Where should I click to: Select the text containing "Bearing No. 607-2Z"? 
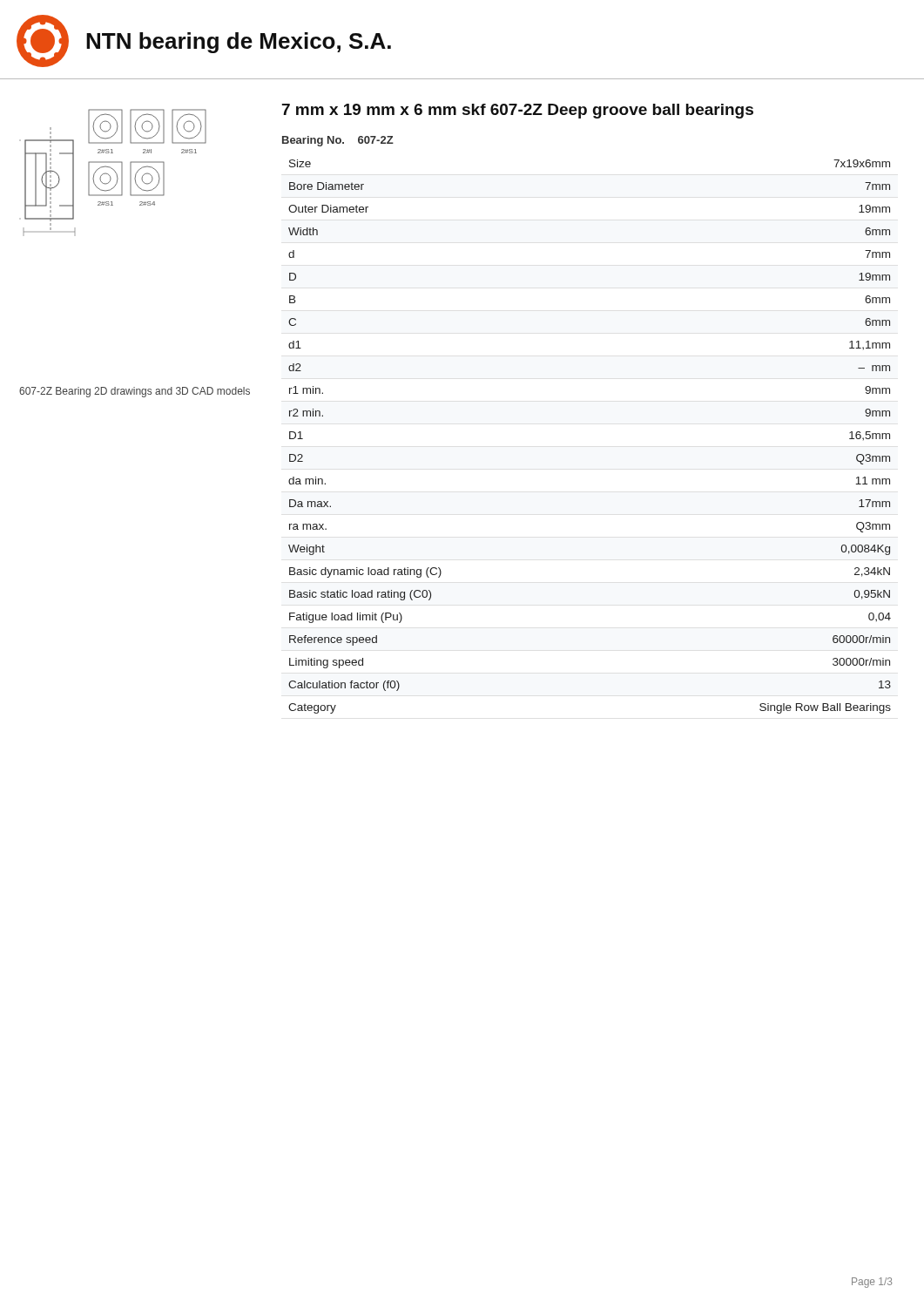[x=337, y=140]
